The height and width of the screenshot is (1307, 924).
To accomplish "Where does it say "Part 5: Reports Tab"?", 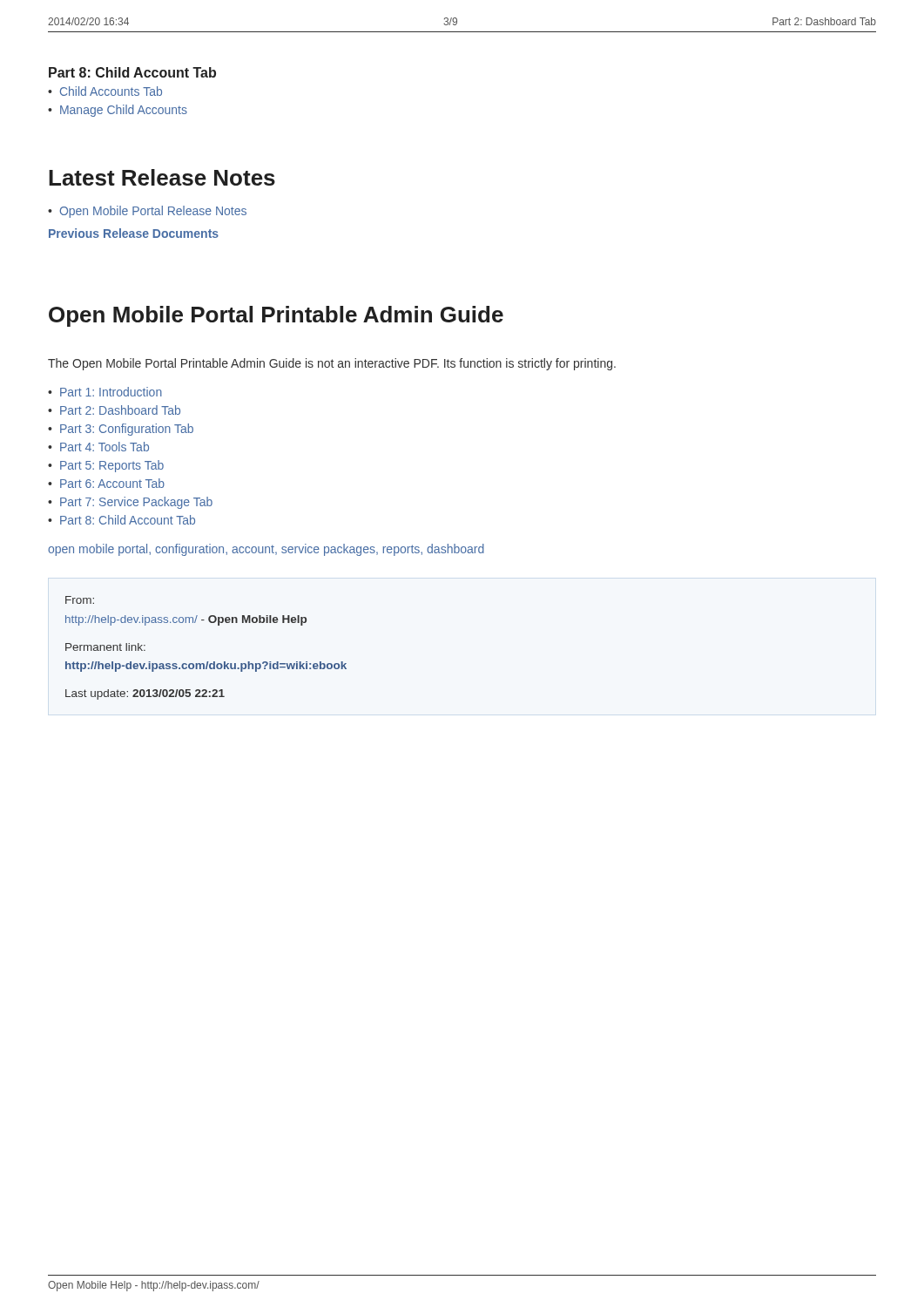I will (112, 465).
